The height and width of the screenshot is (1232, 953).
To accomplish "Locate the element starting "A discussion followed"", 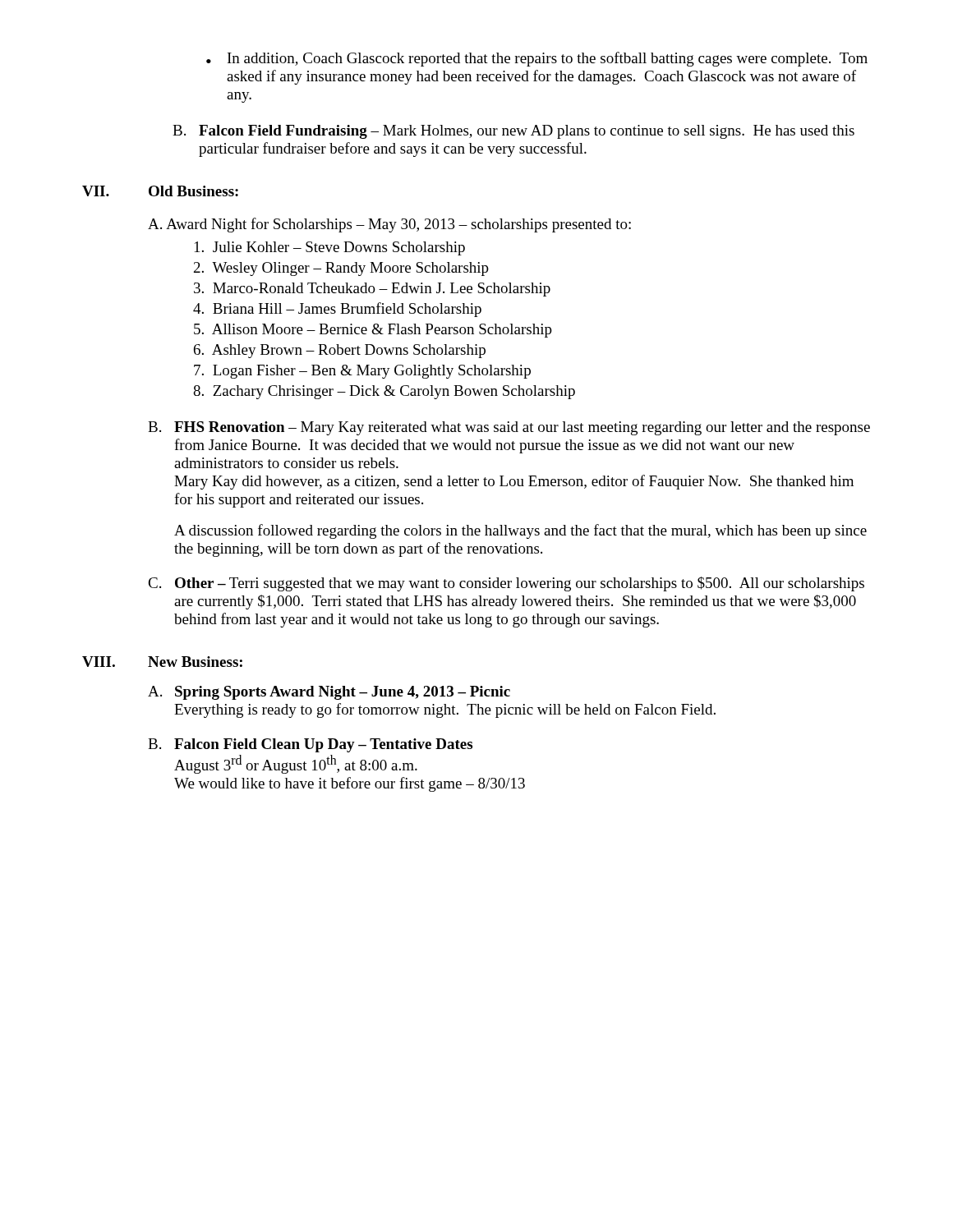I will tap(521, 539).
